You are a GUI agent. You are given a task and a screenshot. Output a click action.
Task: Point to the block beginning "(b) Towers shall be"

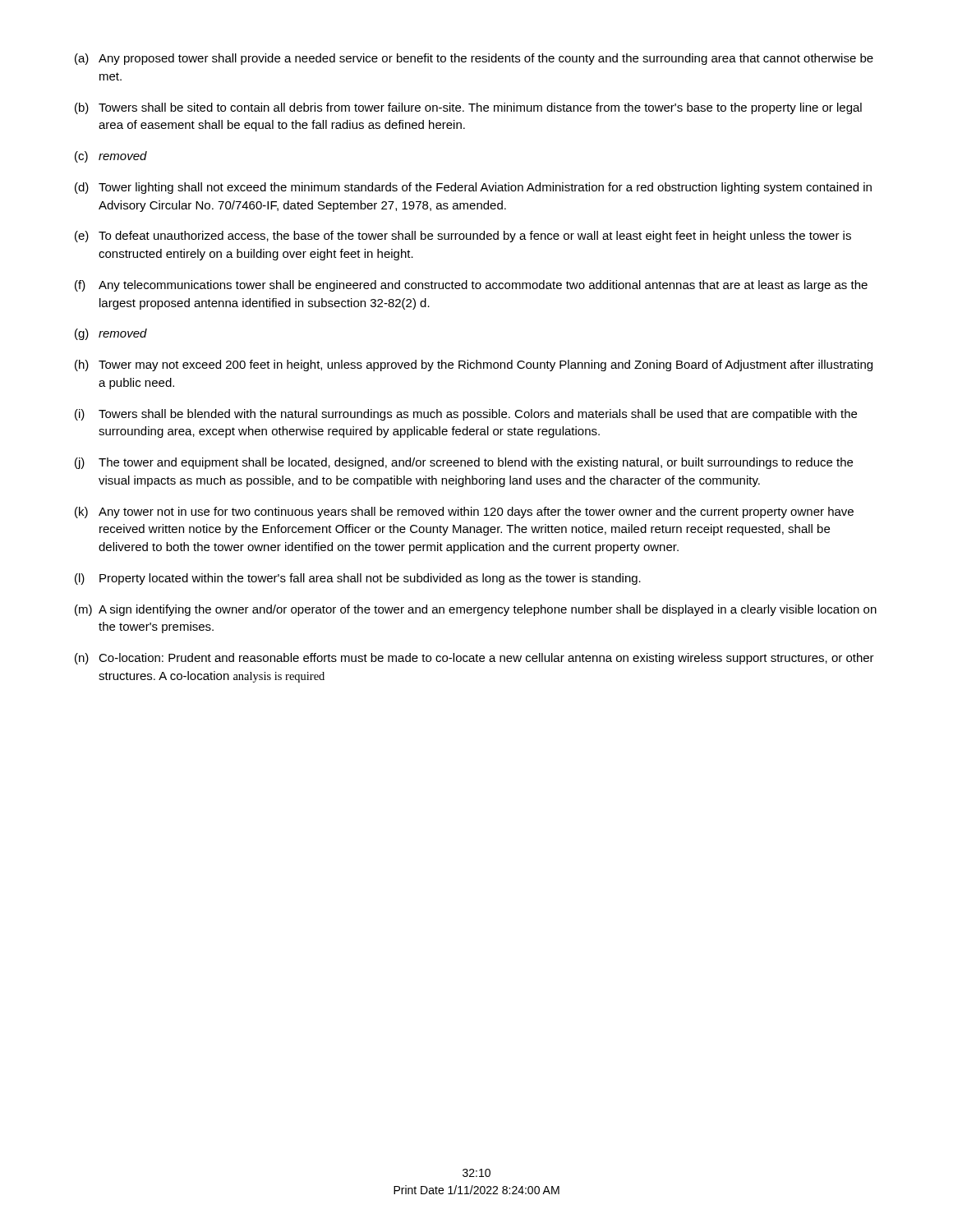point(476,116)
